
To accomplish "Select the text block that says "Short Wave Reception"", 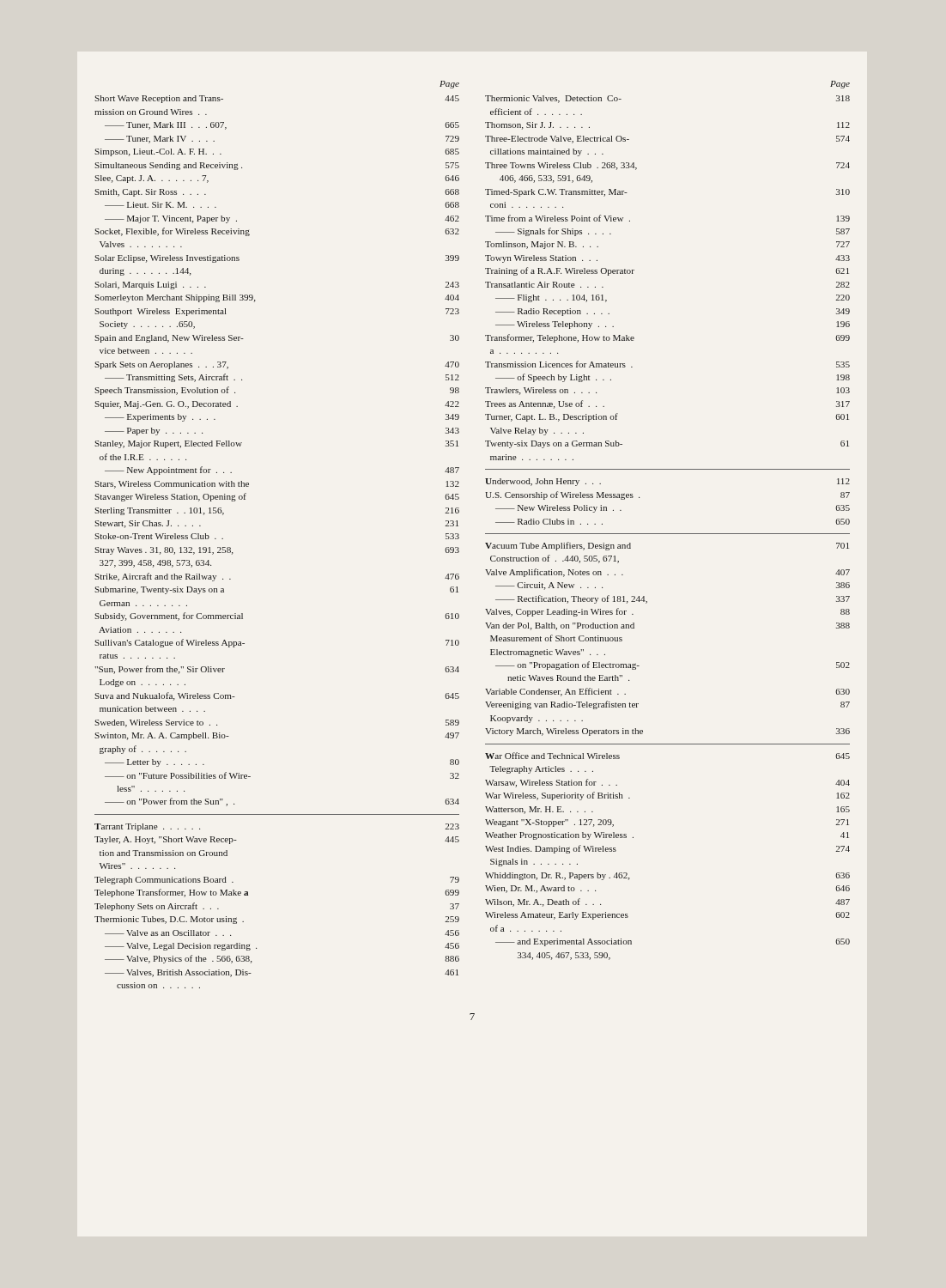I will click(x=151, y=99).
